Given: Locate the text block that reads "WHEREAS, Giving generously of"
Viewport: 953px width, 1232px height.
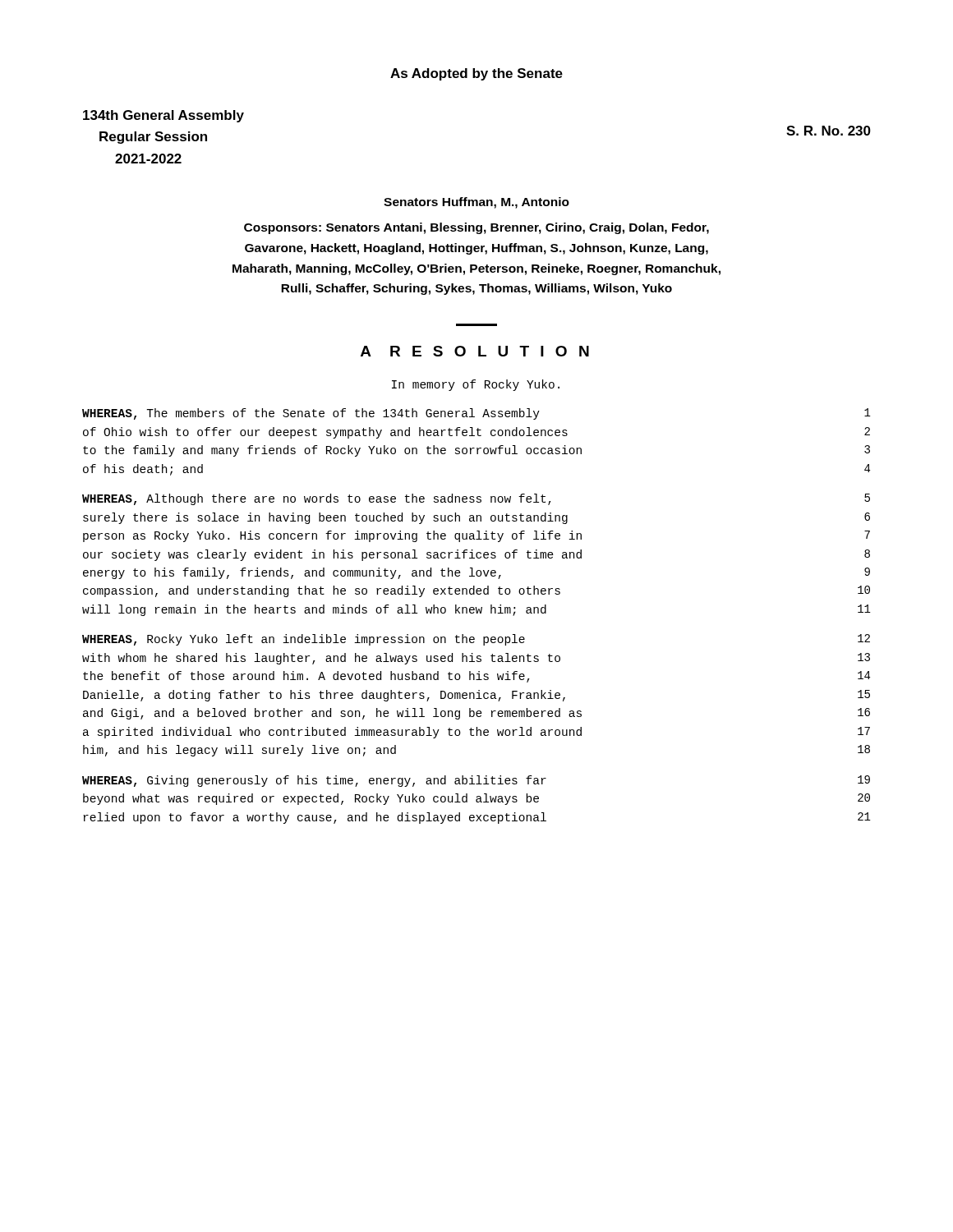Looking at the screenshot, I should pyautogui.click(x=476, y=799).
